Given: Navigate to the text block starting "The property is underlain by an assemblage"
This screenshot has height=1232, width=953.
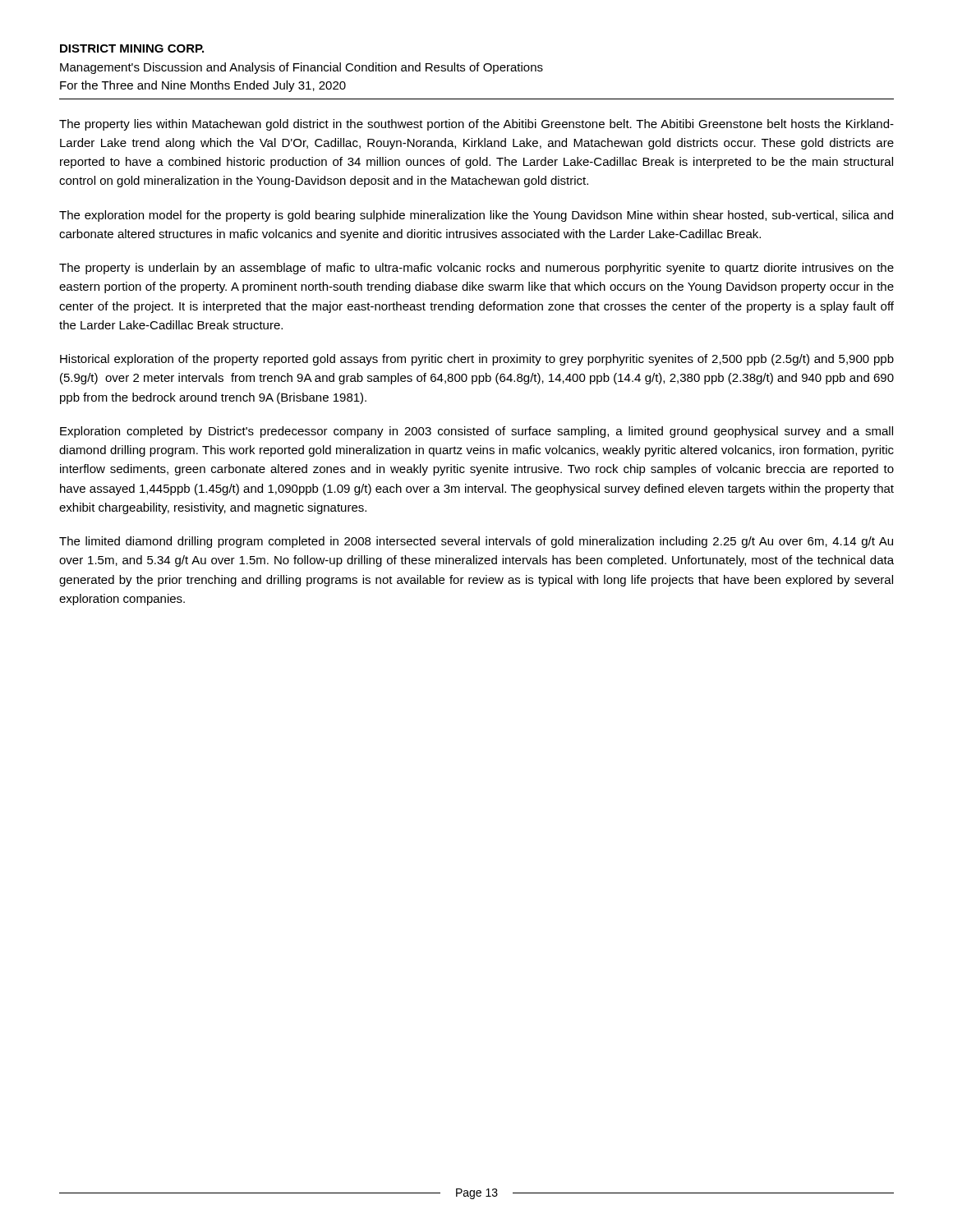Looking at the screenshot, I should click(x=476, y=296).
